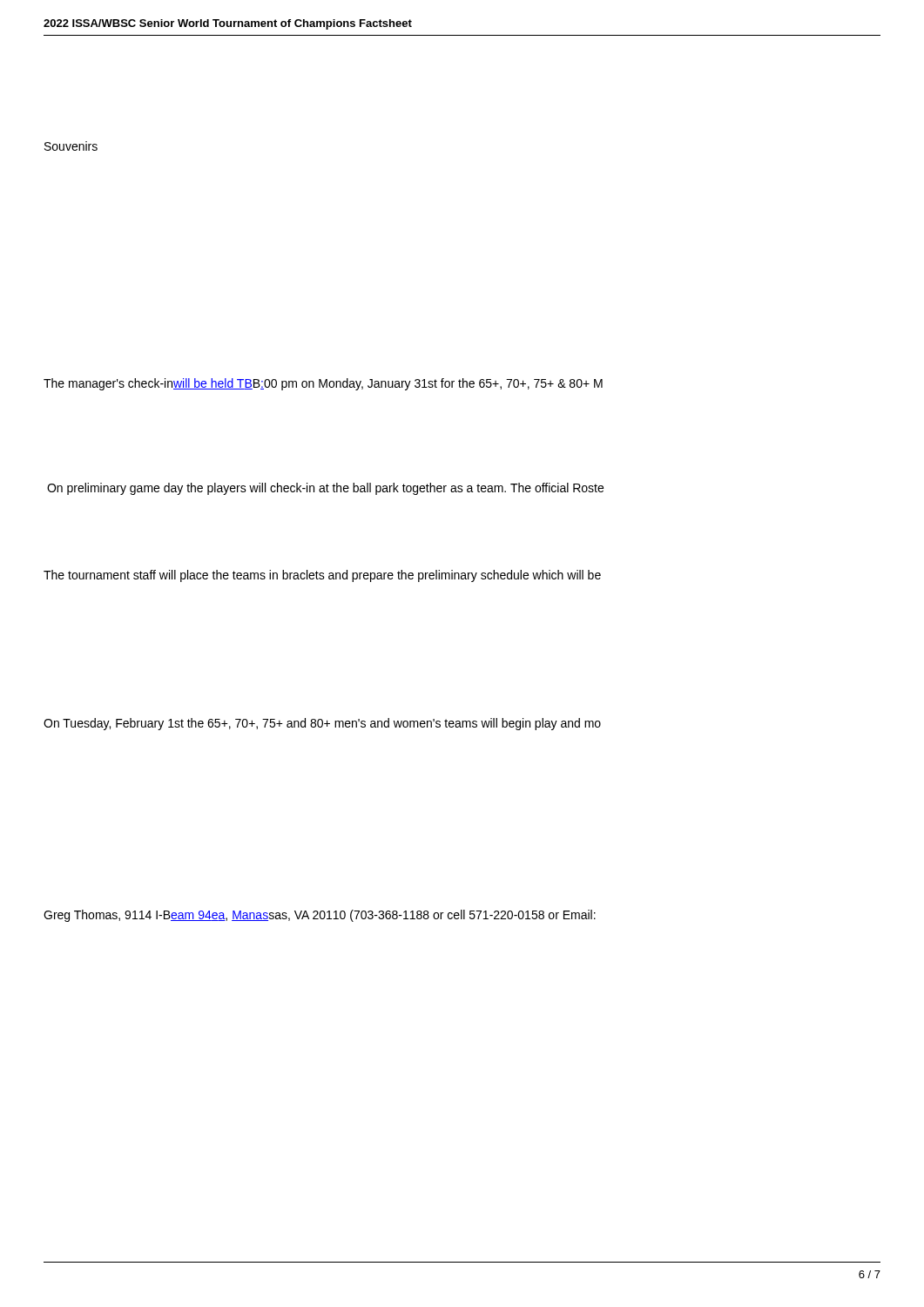The width and height of the screenshot is (924, 1307).
Task: Find the block on this page that starts "Greg Thomas, 9114 I-Beam 94ea,"
Action: 320,915
